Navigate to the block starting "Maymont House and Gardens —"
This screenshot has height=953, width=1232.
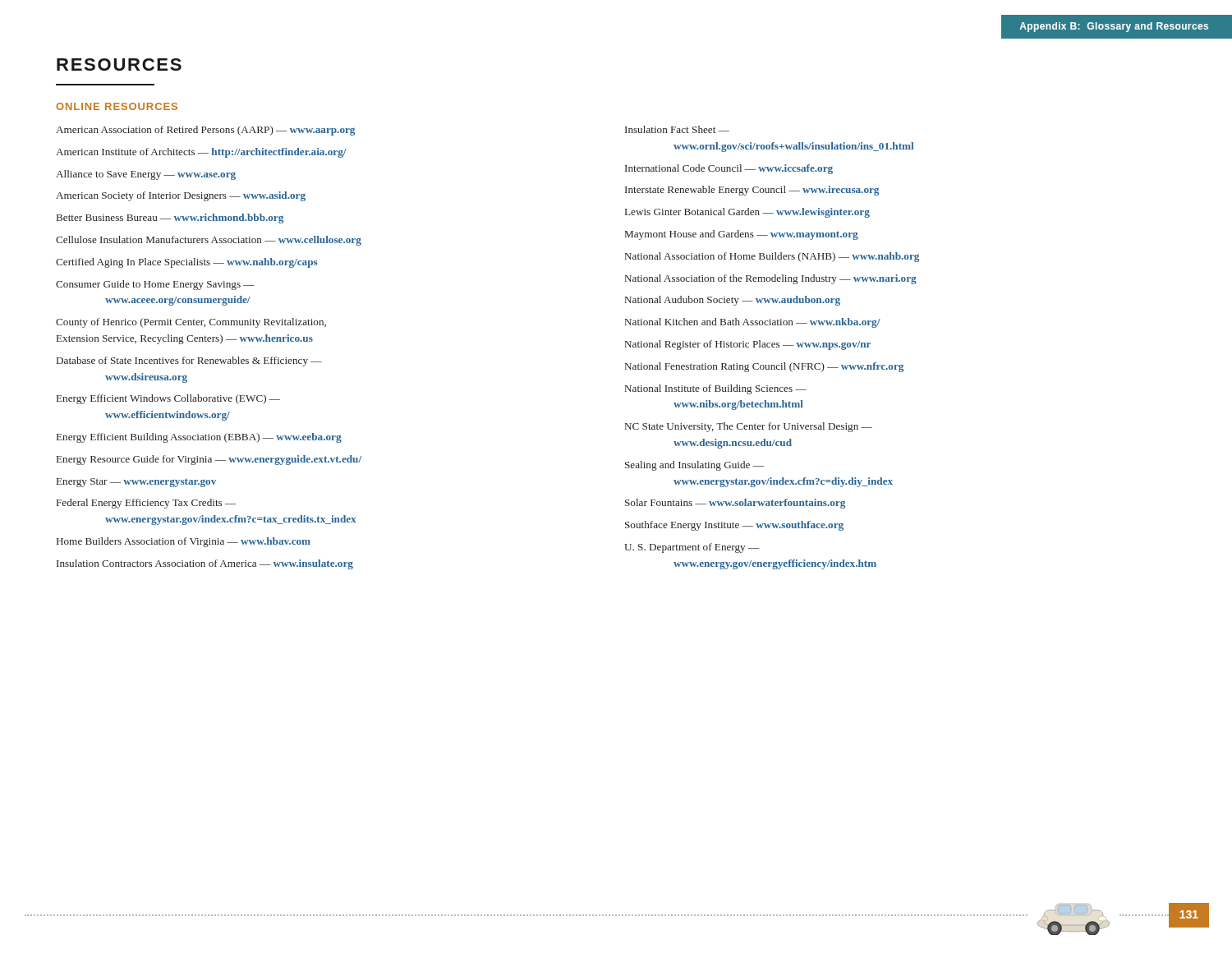[x=741, y=234]
